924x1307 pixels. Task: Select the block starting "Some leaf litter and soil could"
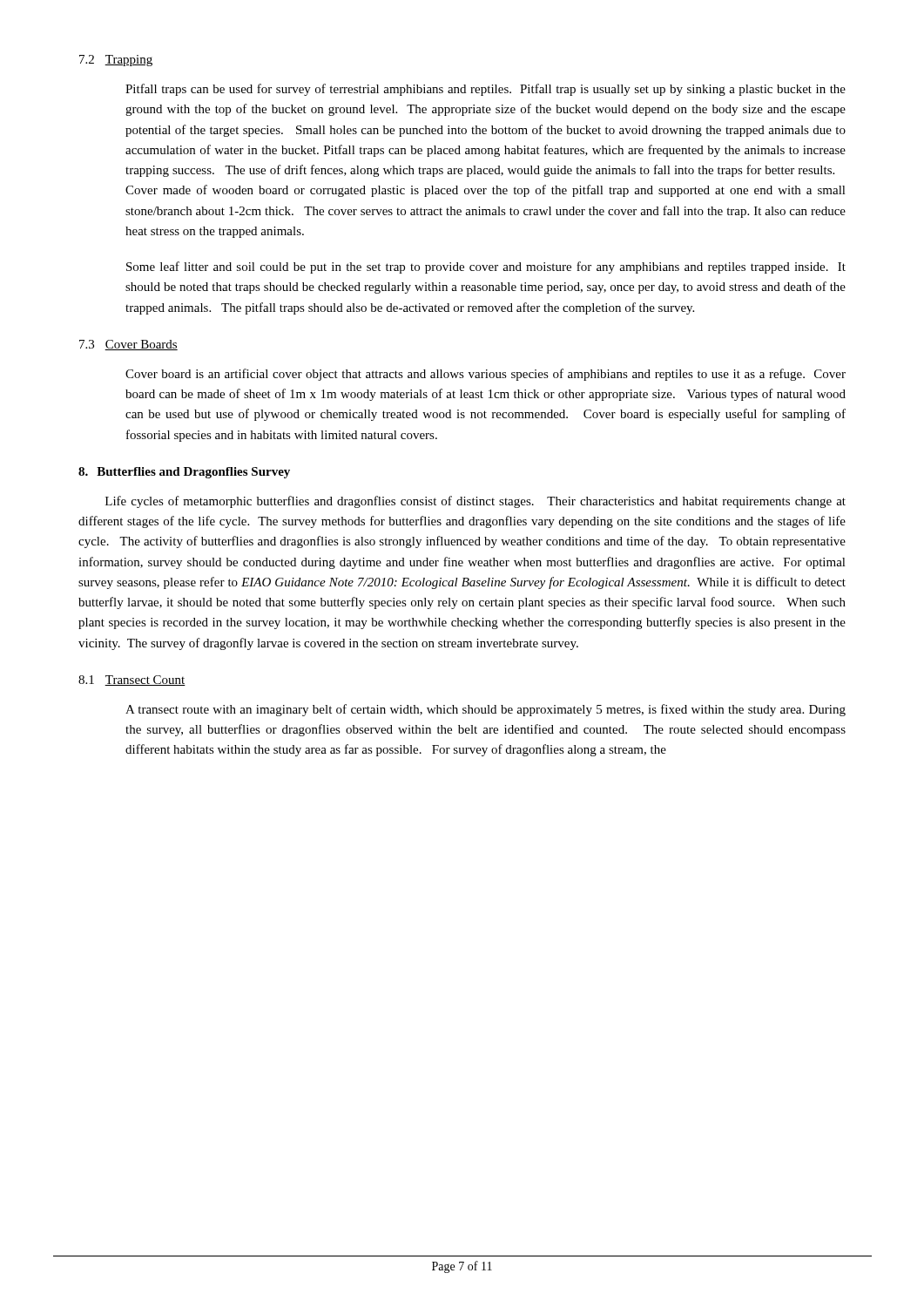pos(486,287)
